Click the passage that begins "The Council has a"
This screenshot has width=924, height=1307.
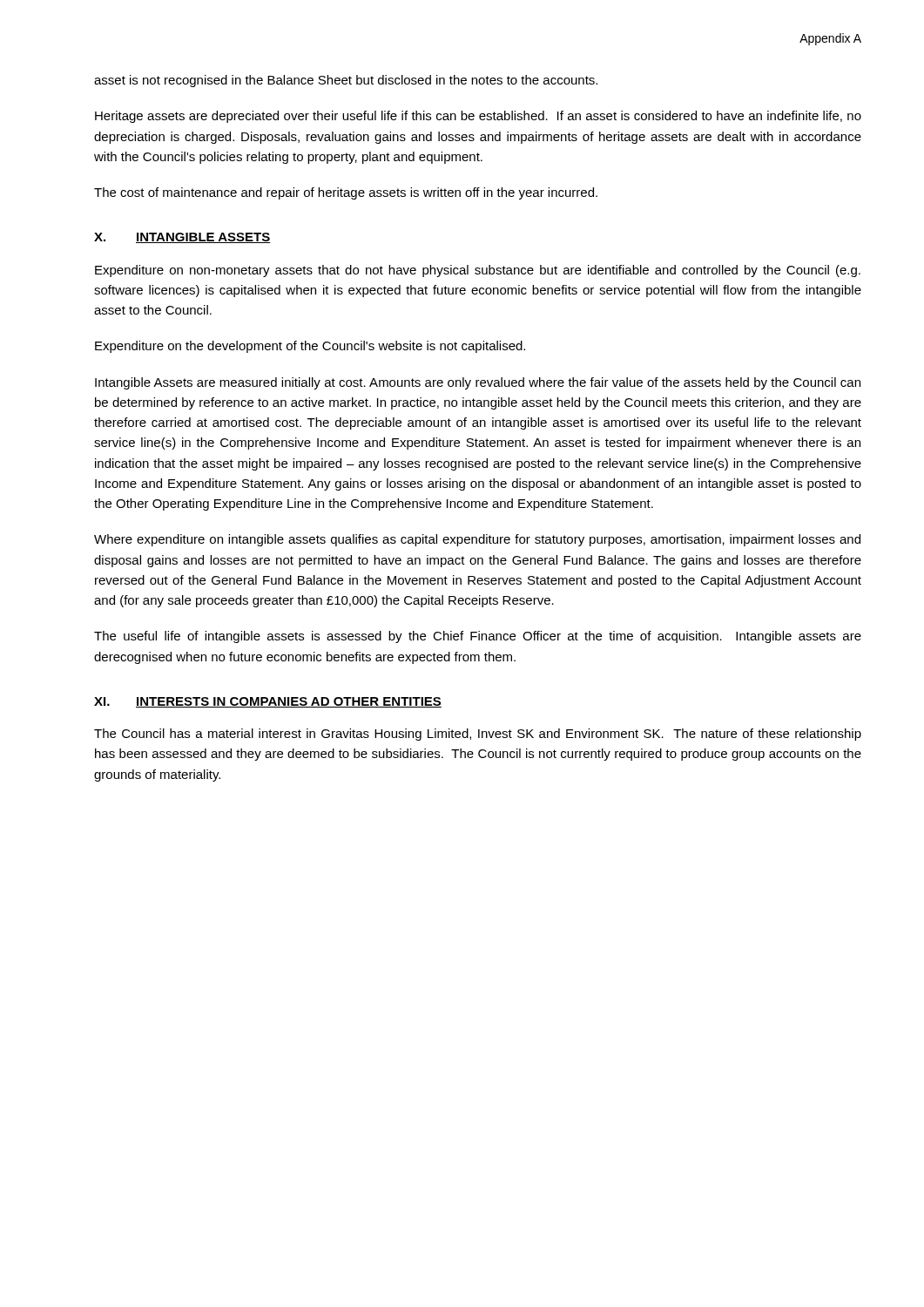(x=478, y=753)
